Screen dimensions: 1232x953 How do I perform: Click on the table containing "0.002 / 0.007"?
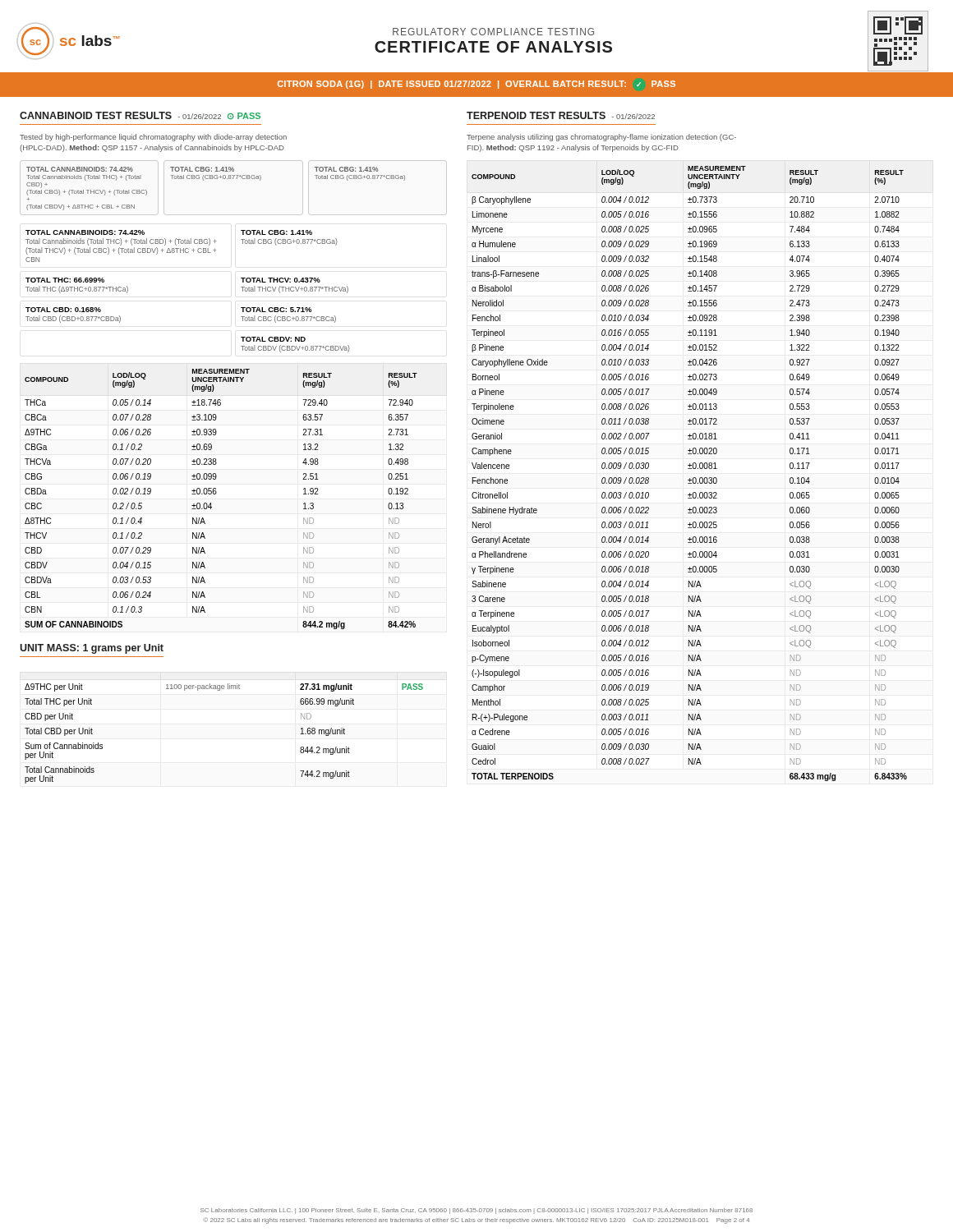pyautogui.click(x=700, y=472)
